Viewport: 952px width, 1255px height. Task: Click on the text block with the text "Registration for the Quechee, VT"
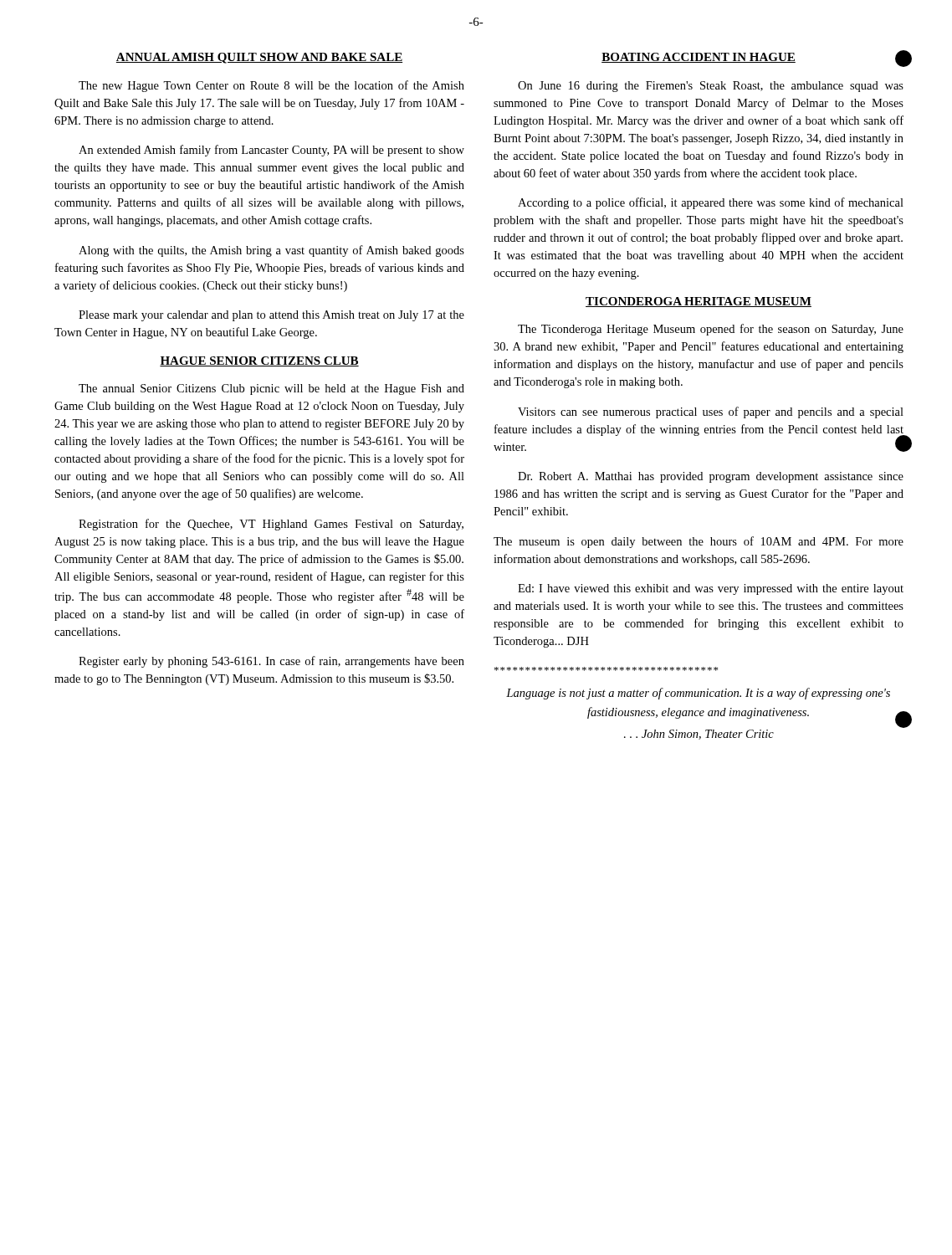259,578
